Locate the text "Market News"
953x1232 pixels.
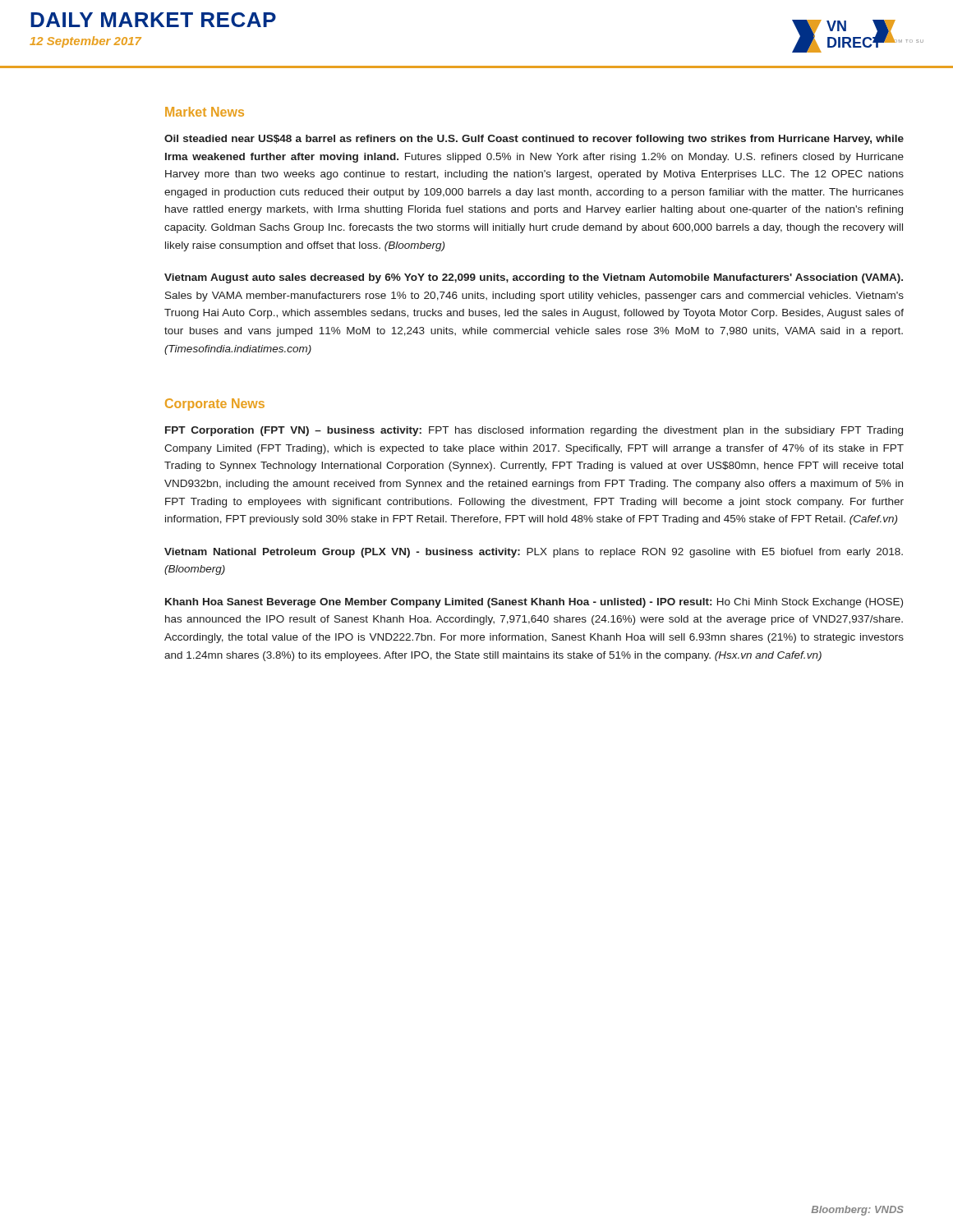click(204, 112)
